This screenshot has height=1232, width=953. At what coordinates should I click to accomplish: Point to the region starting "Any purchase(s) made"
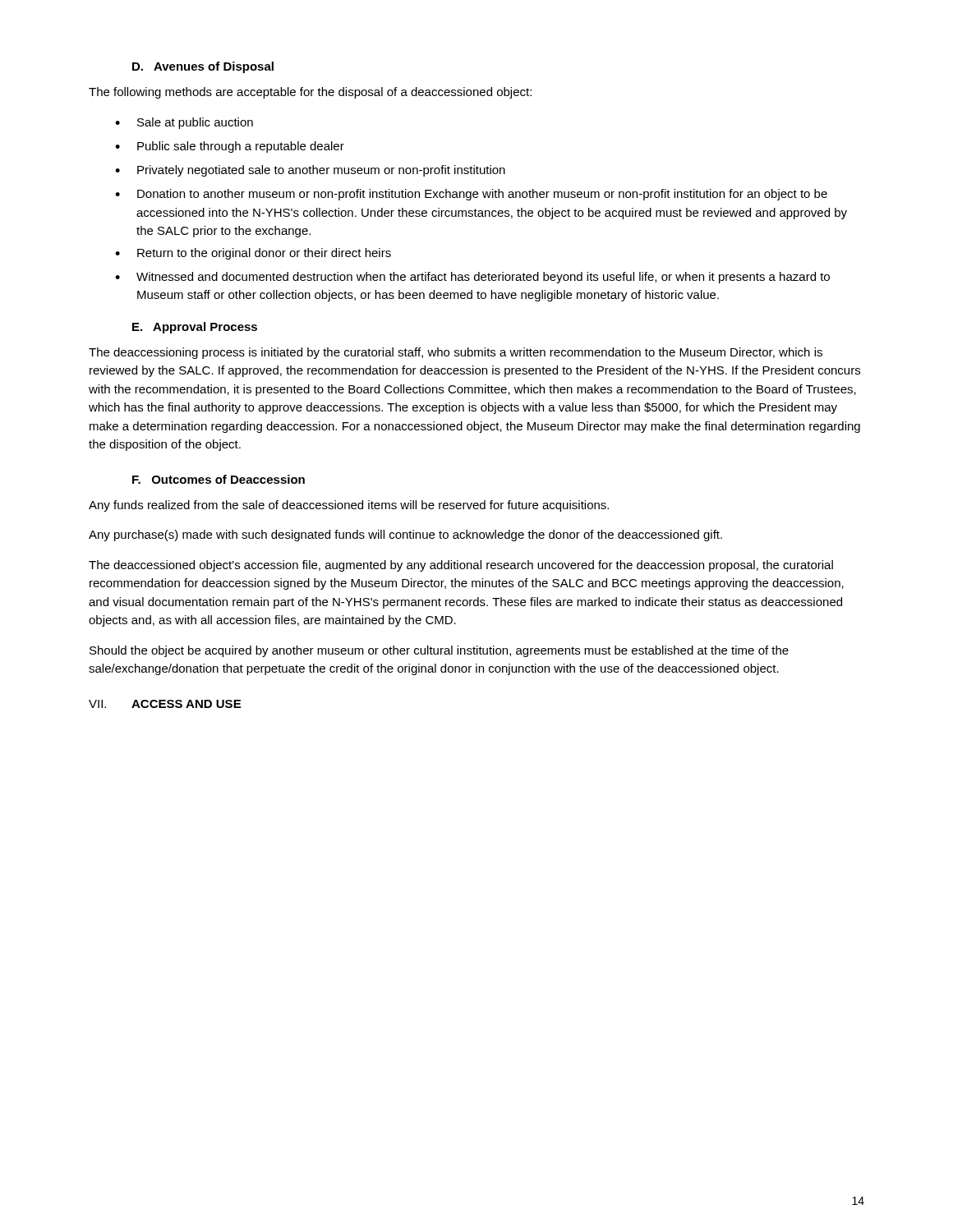pyautogui.click(x=406, y=535)
